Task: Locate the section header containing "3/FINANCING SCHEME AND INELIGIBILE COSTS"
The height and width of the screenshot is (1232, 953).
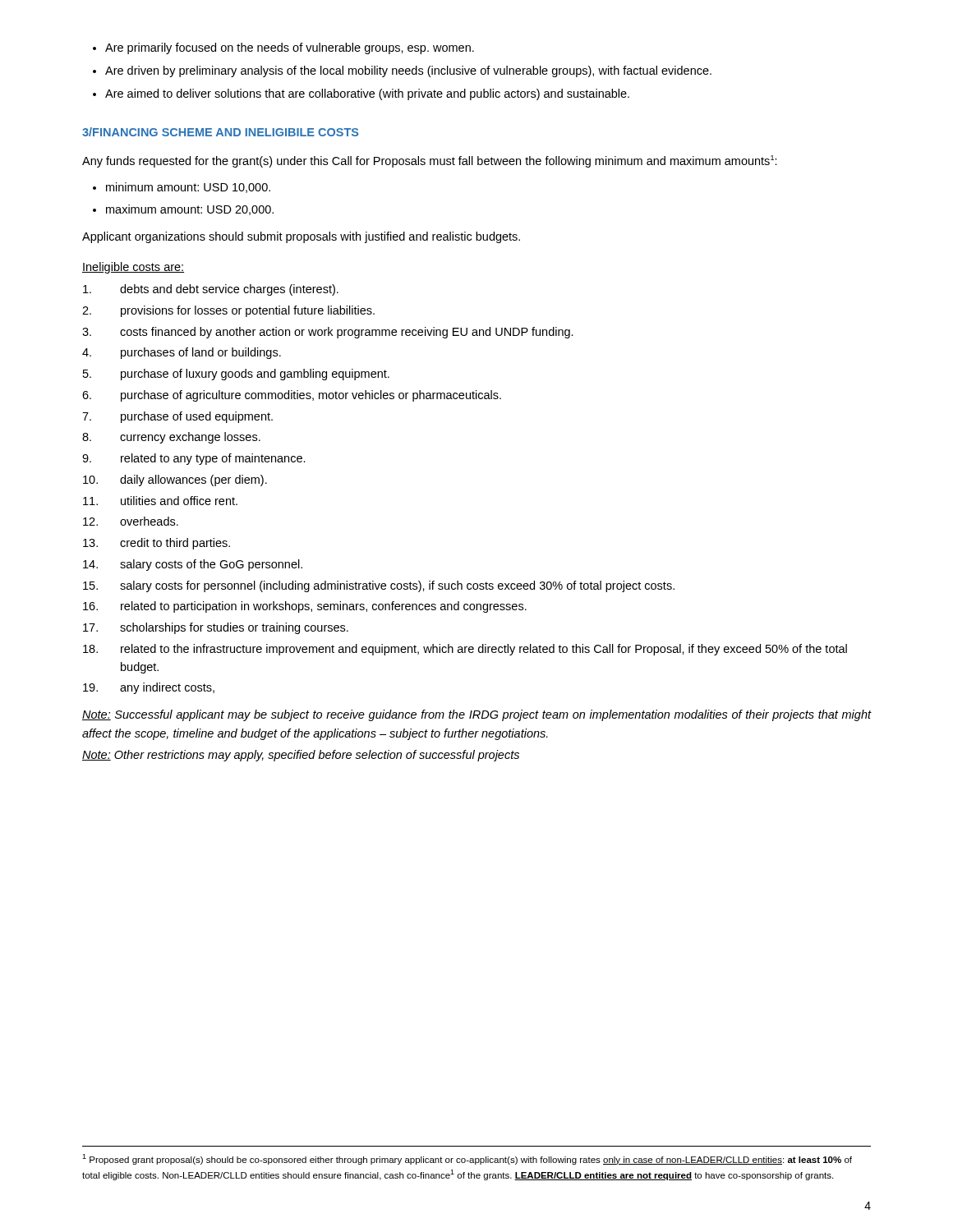Action: pos(221,132)
